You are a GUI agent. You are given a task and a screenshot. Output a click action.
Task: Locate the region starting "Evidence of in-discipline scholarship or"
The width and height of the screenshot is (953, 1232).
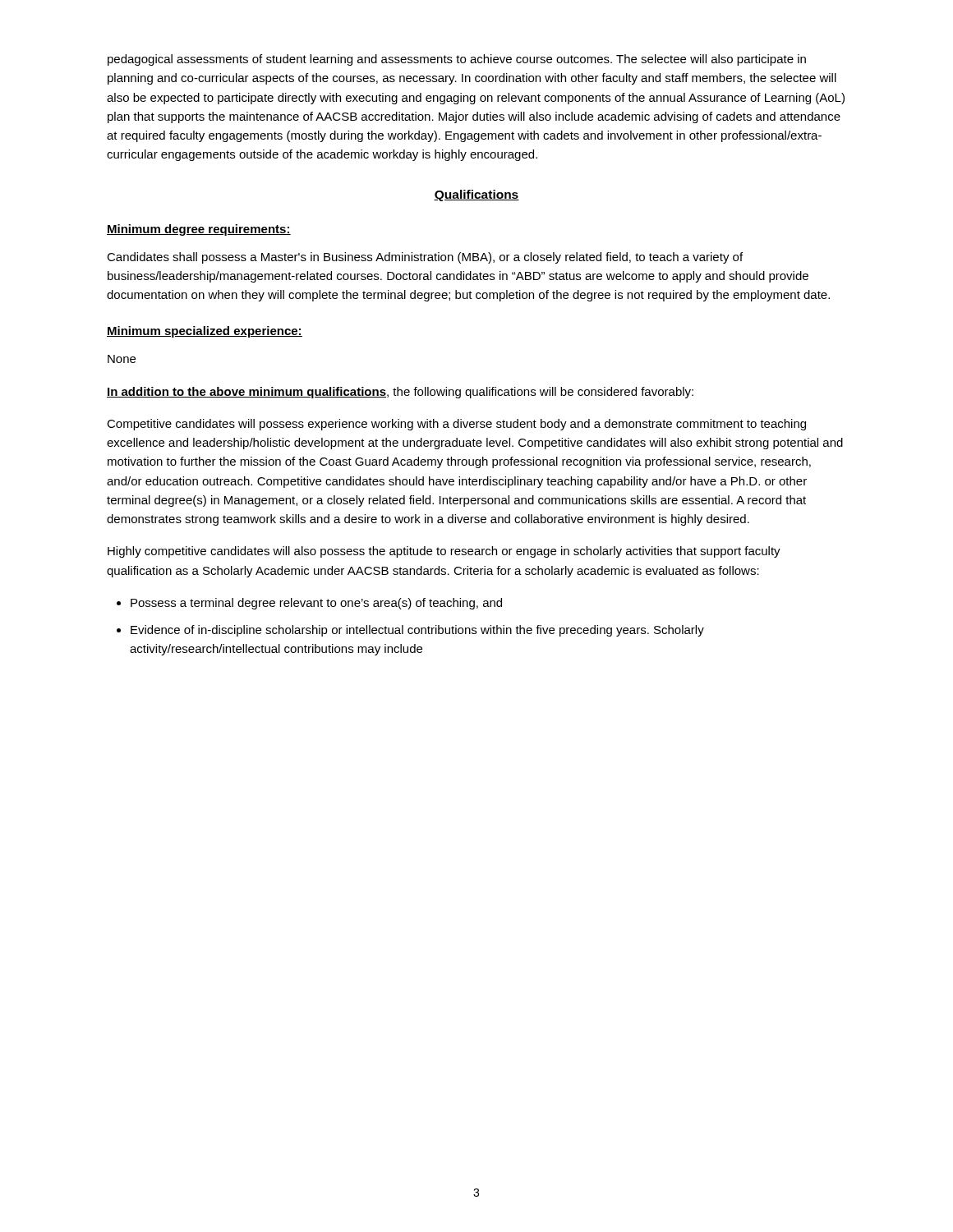417,639
